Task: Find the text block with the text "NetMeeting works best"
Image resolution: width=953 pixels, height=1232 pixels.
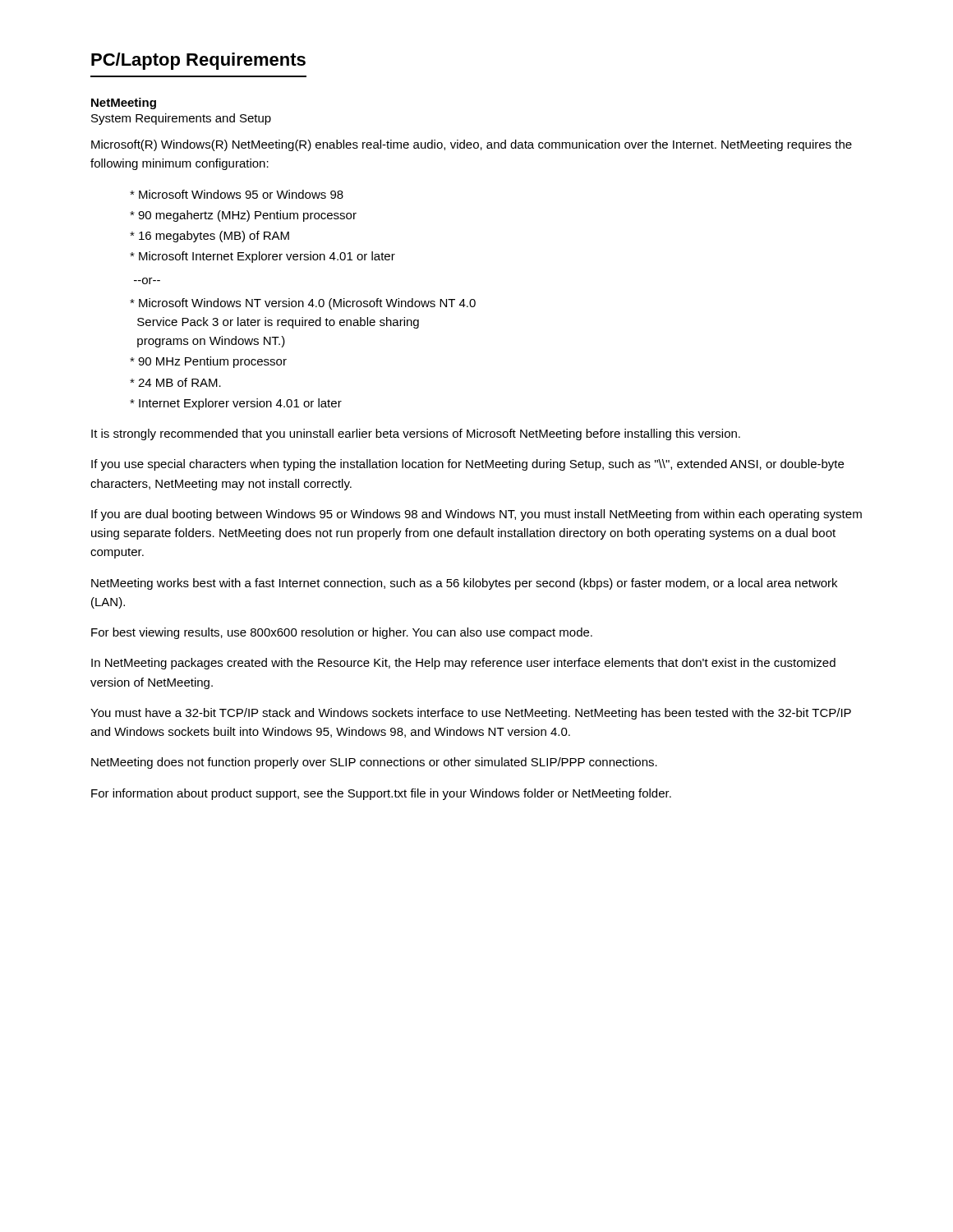Action: coord(464,592)
